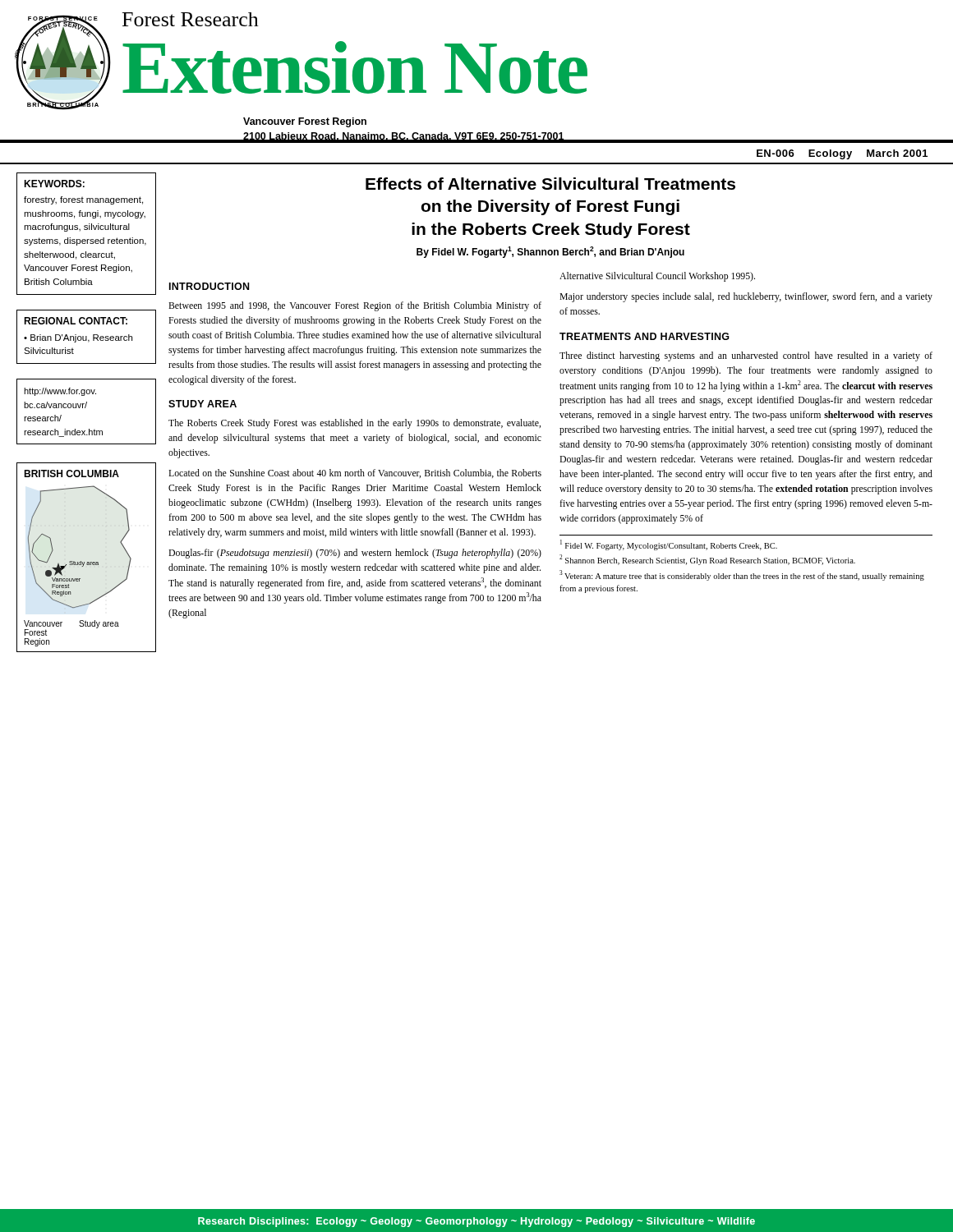Find the title on this page that starts "Effects of Alternative Silvicultural Treatmentson the Diversity"
The image size is (953, 1232).
550,206
